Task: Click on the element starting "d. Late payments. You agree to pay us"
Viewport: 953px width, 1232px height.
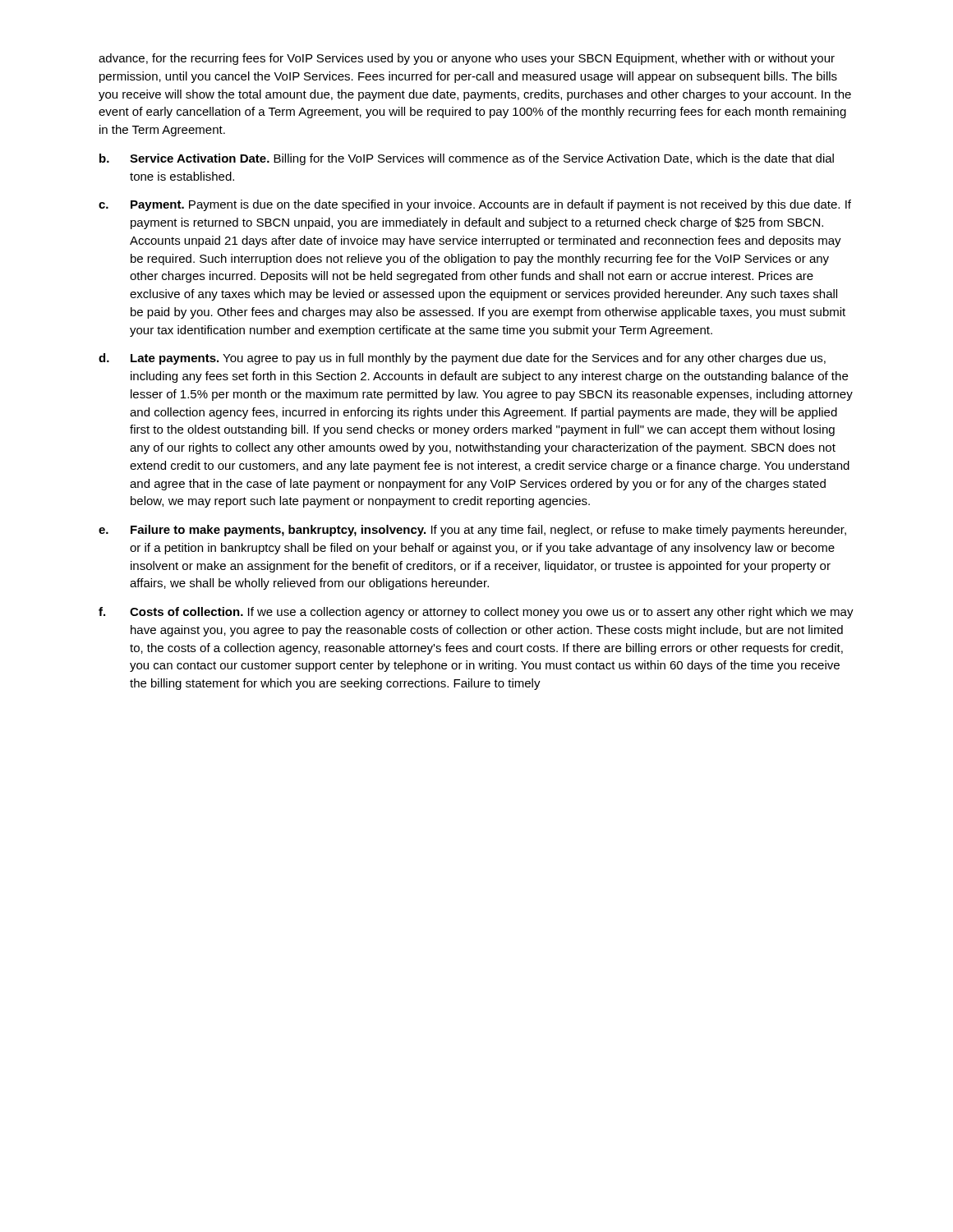Action: click(476, 430)
